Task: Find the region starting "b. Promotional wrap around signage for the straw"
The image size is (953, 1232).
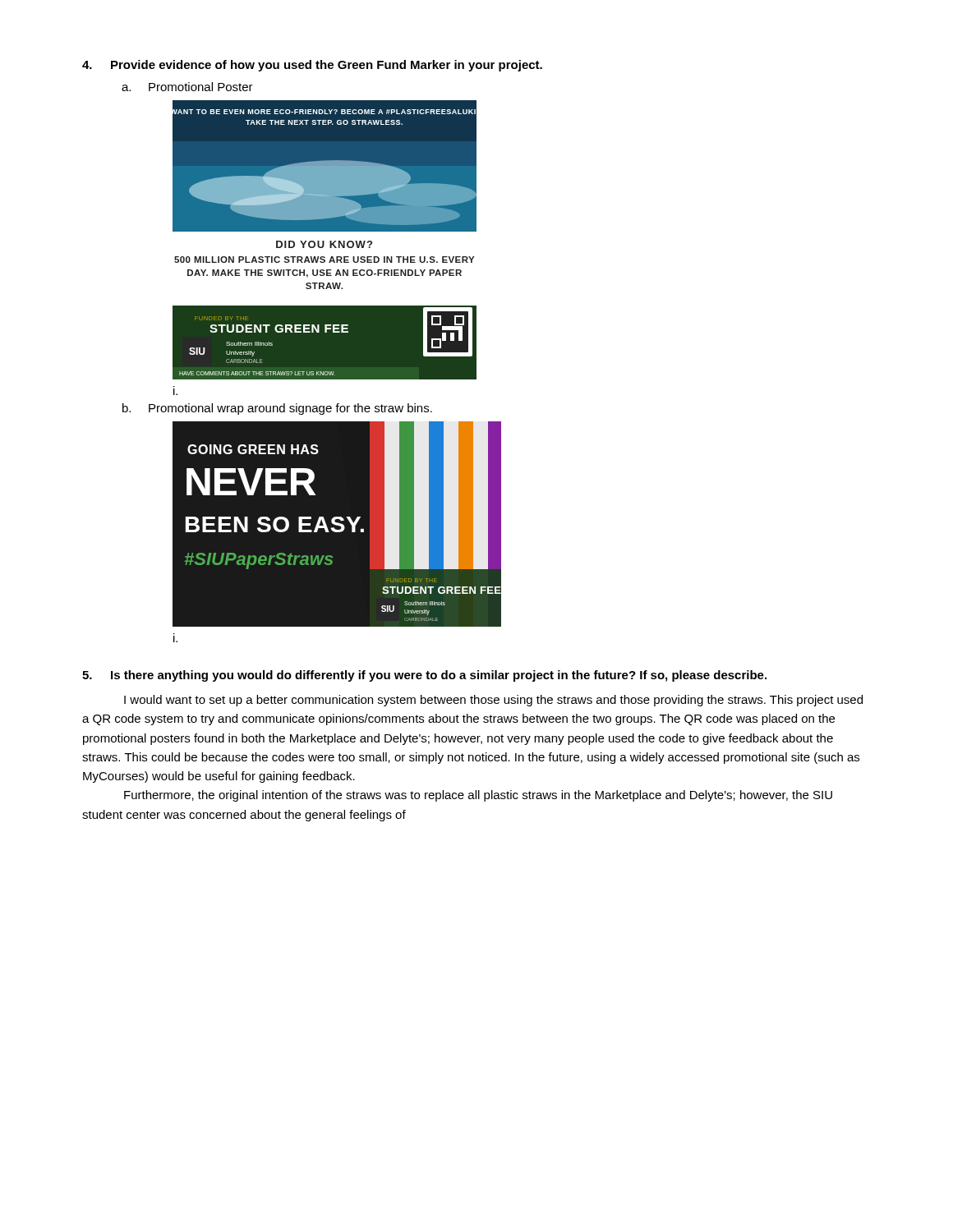Action: coord(277,408)
